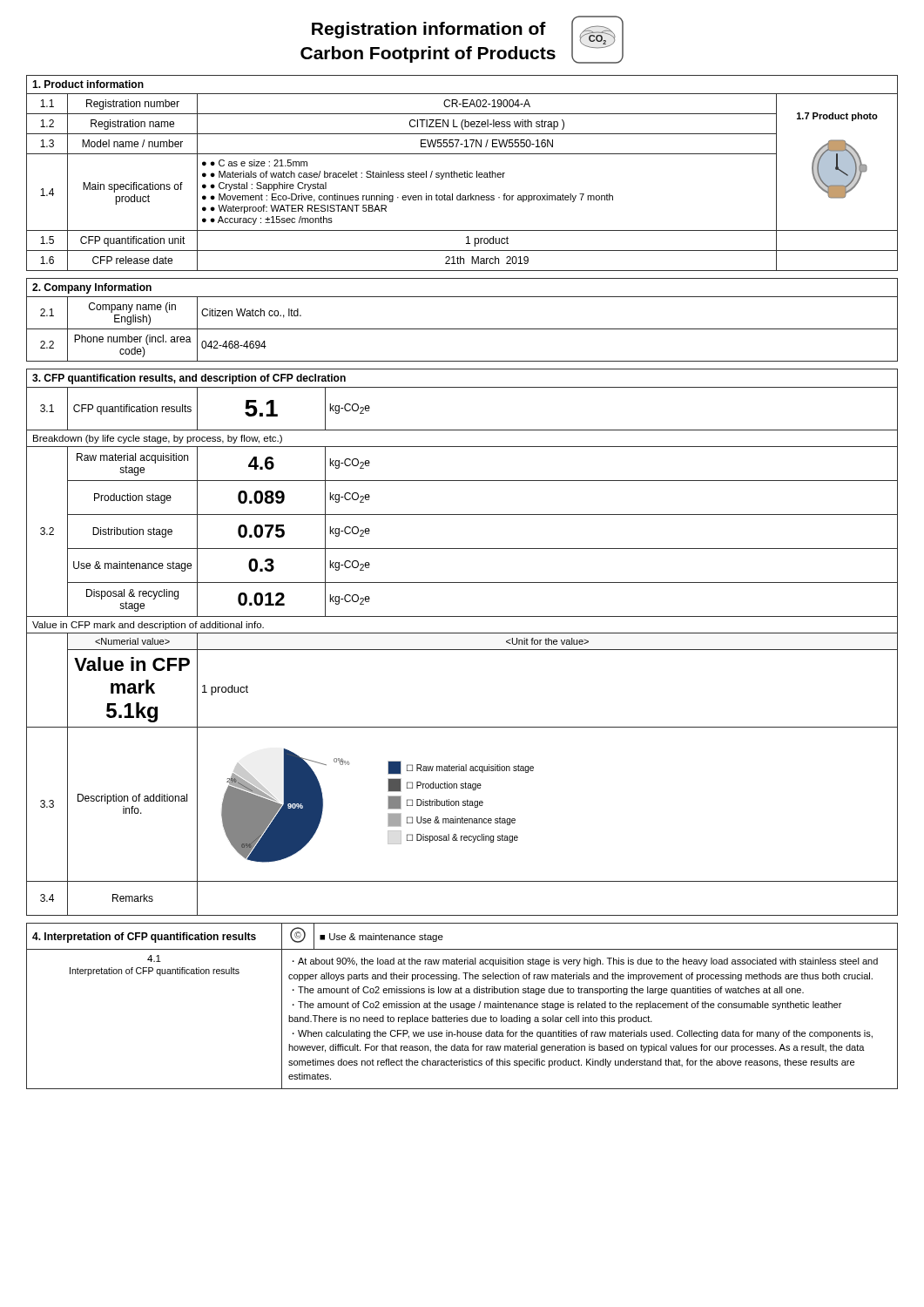The height and width of the screenshot is (1307, 924).
Task: Find the table that mentions "Raw material acquisition stage"
Action: (x=462, y=642)
